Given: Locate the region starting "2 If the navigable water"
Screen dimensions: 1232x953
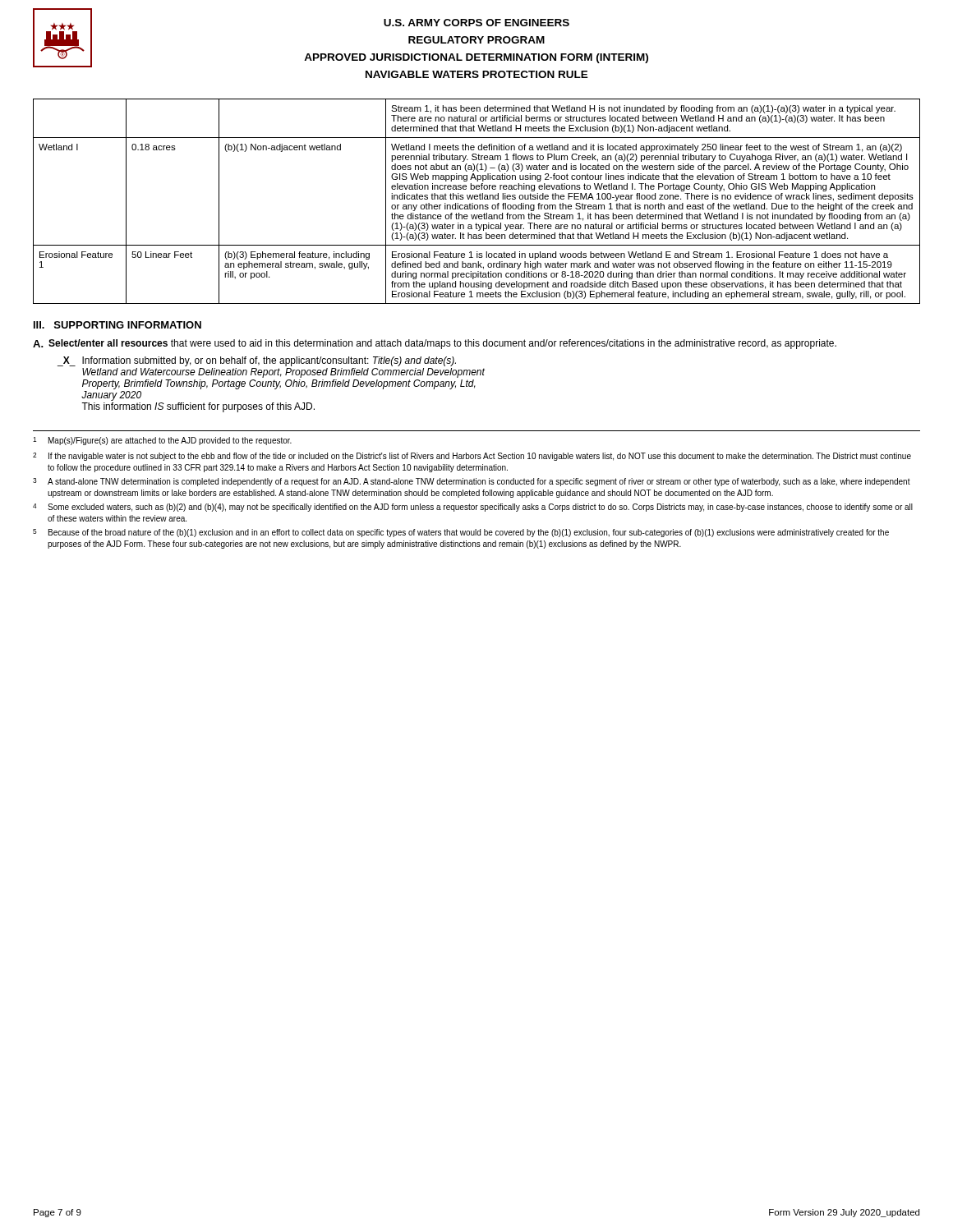Looking at the screenshot, I should click(476, 462).
